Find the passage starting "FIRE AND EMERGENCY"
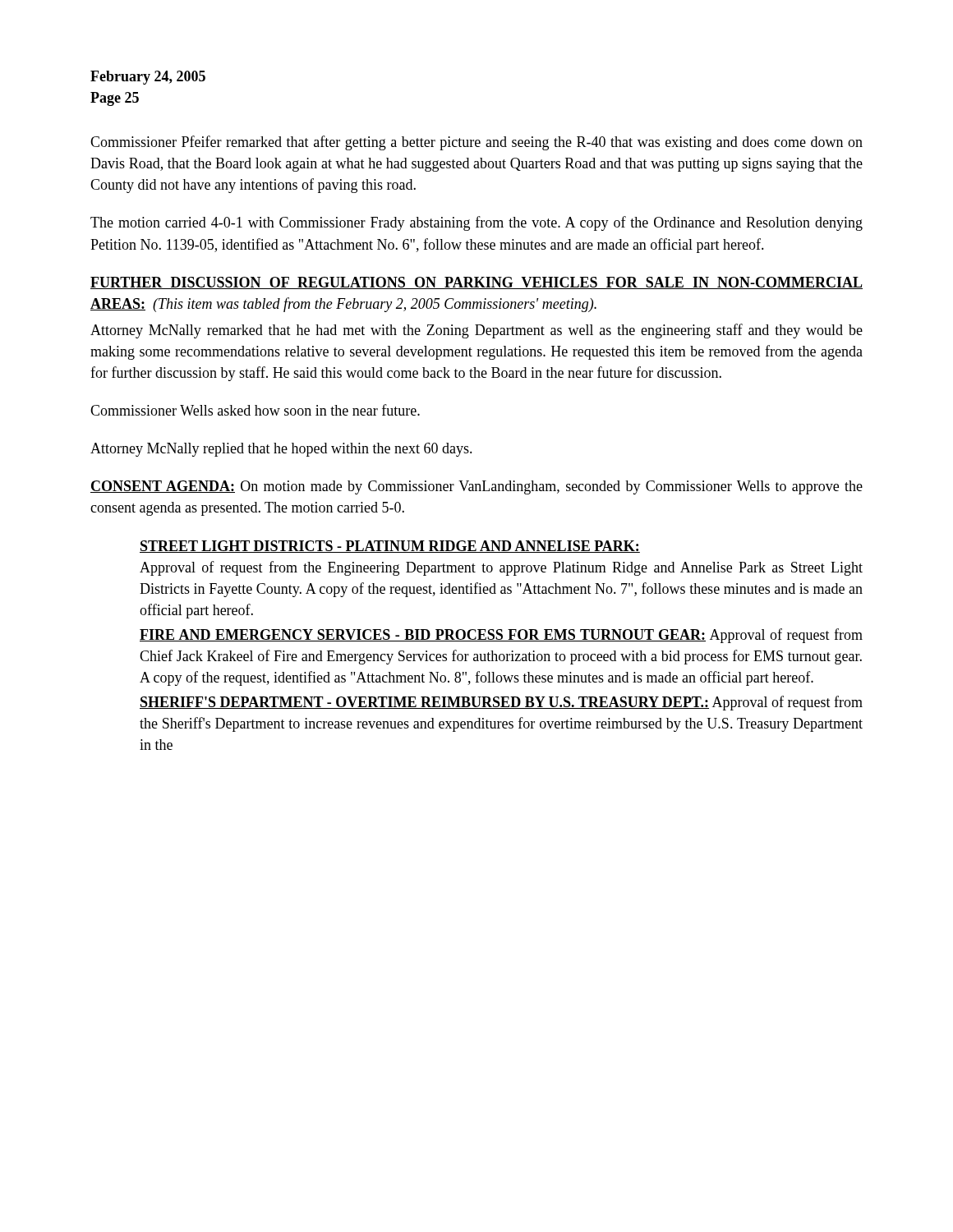The width and height of the screenshot is (953, 1232). 501,656
